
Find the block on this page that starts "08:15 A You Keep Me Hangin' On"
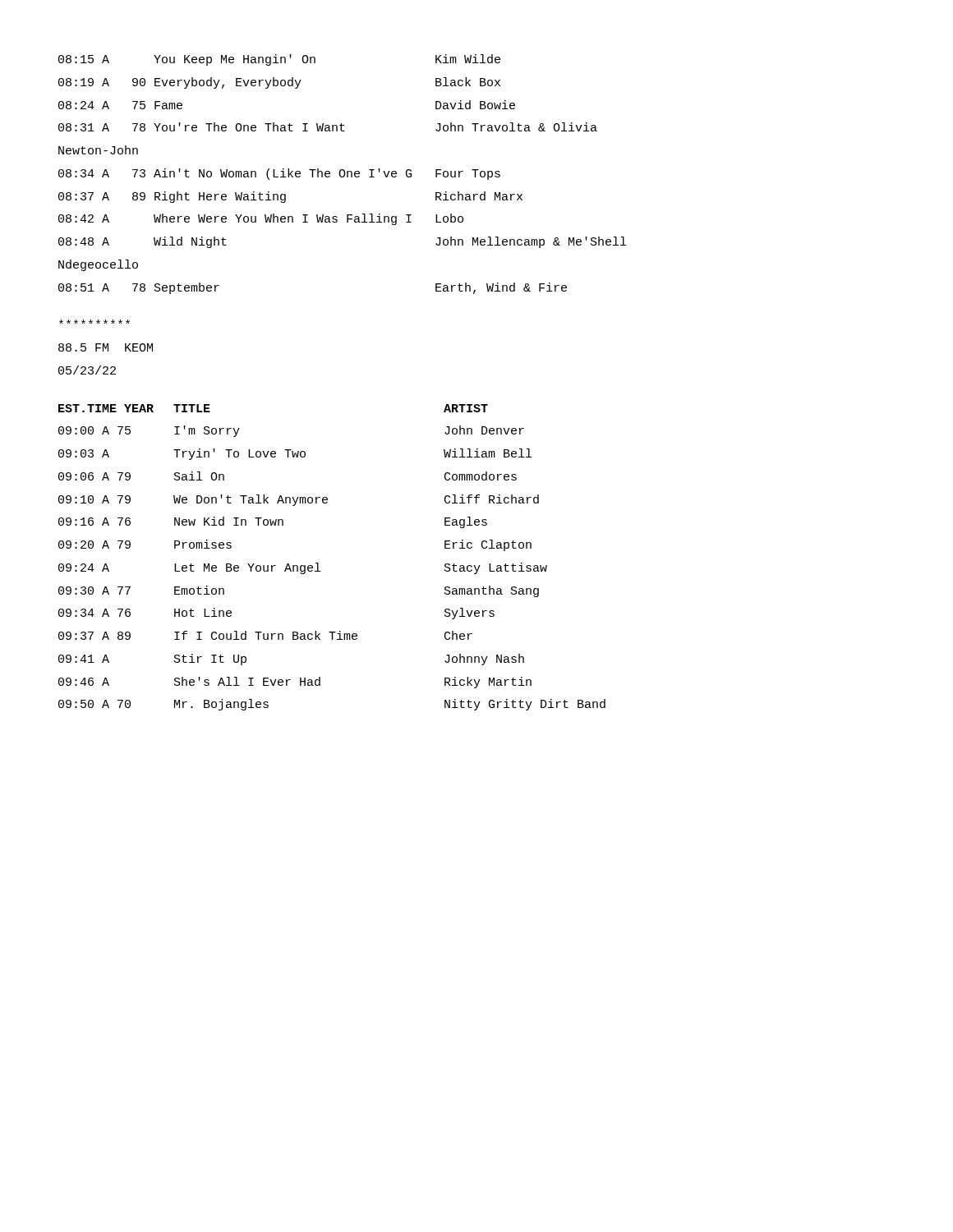tap(476, 61)
